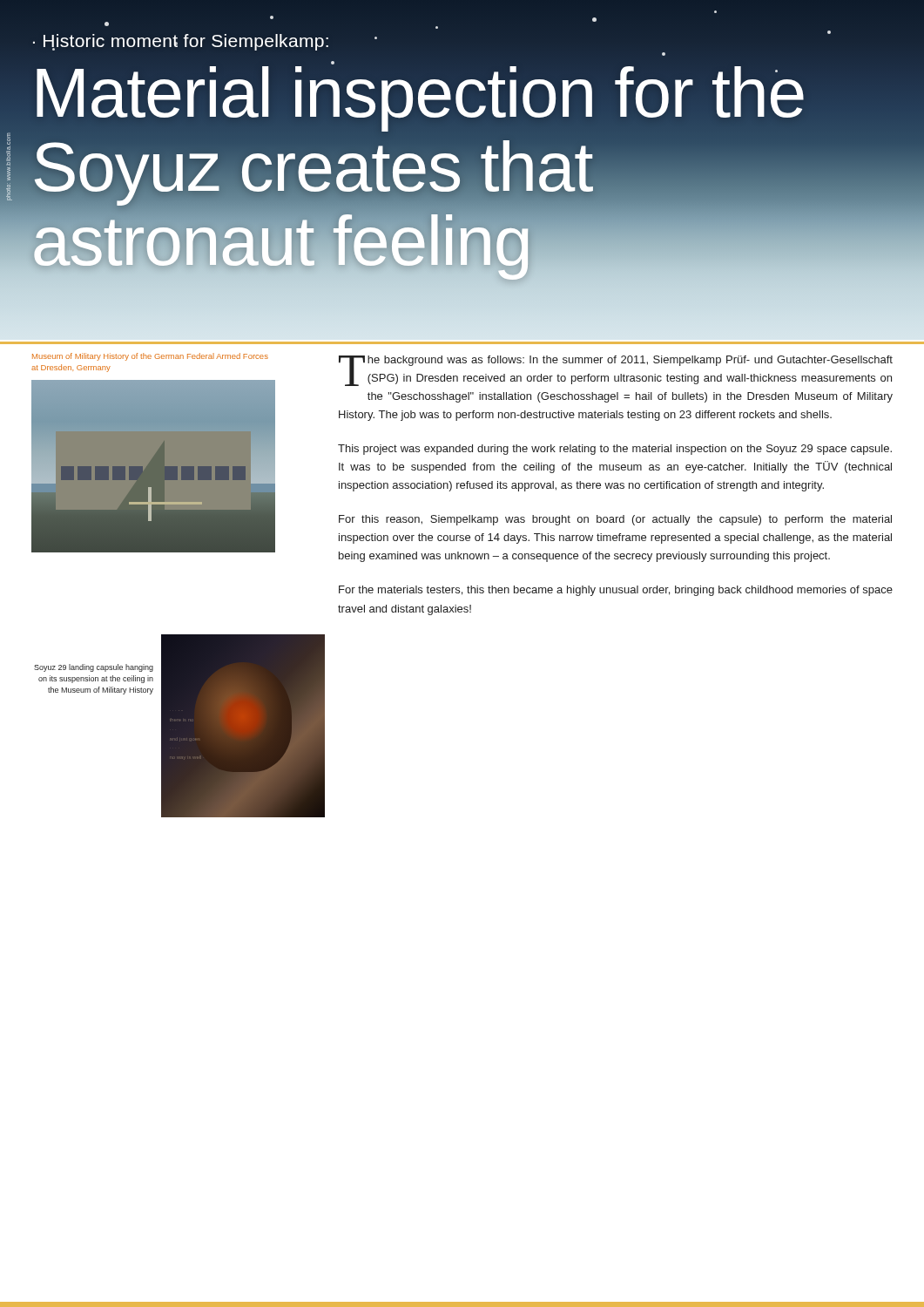Viewport: 924px width, 1307px height.
Task: Click on the title with the text "· Historic moment for Siempelkamp: Material"
Action: pyautogui.click(x=458, y=154)
